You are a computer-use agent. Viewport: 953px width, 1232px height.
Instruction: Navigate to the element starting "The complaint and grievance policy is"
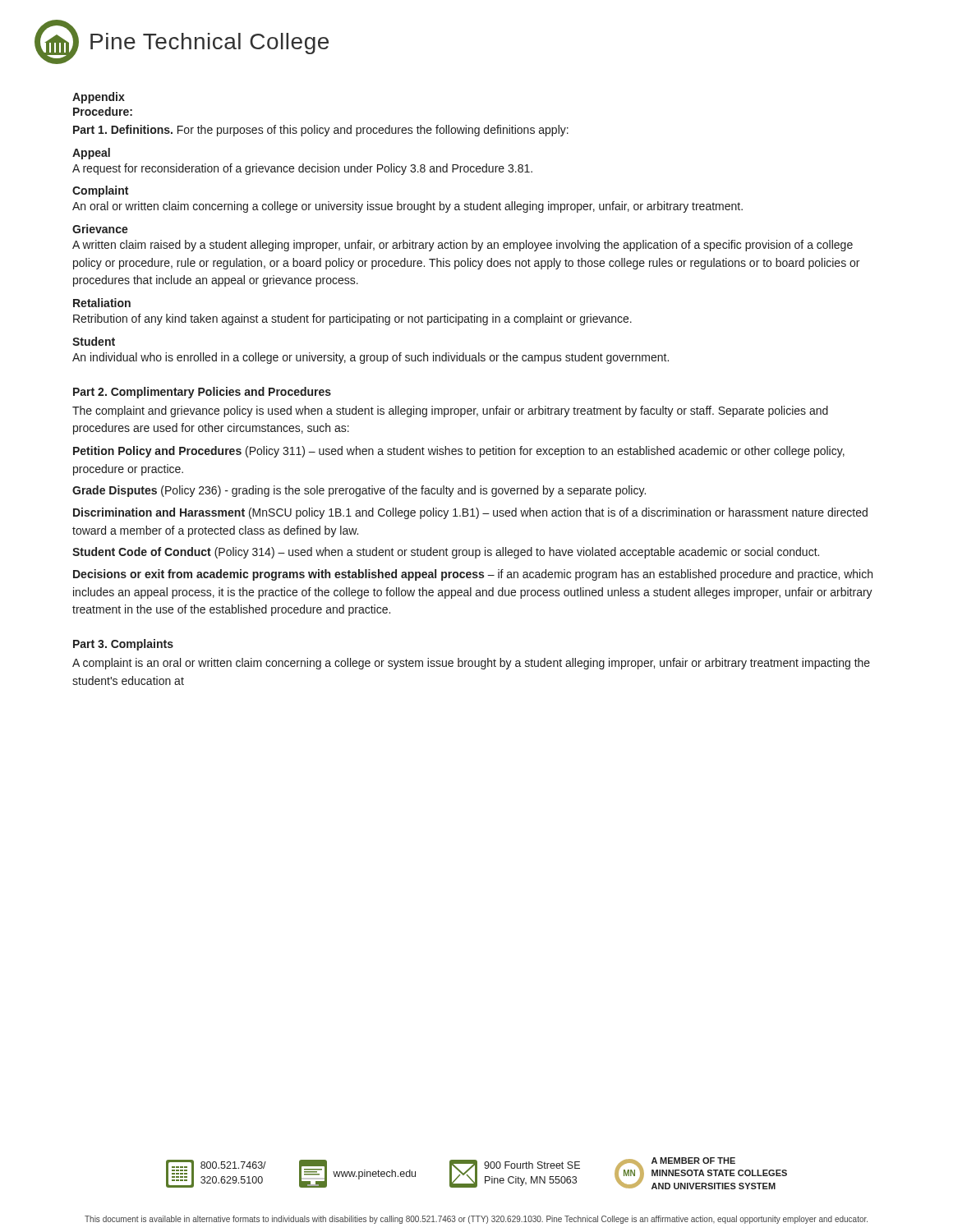click(450, 419)
